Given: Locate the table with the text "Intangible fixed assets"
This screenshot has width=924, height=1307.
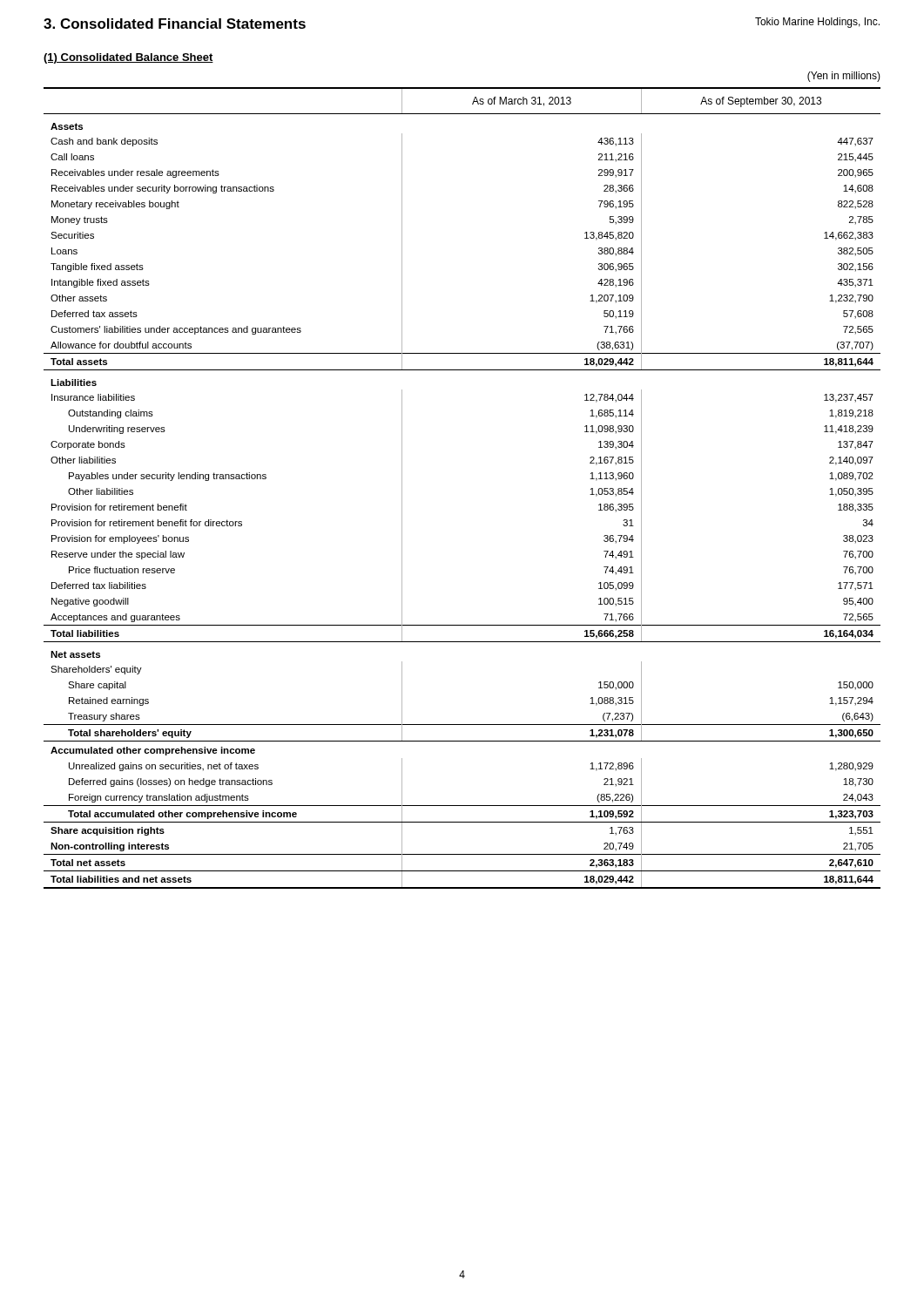Looking at the screenshot, I should pos(462,488).
